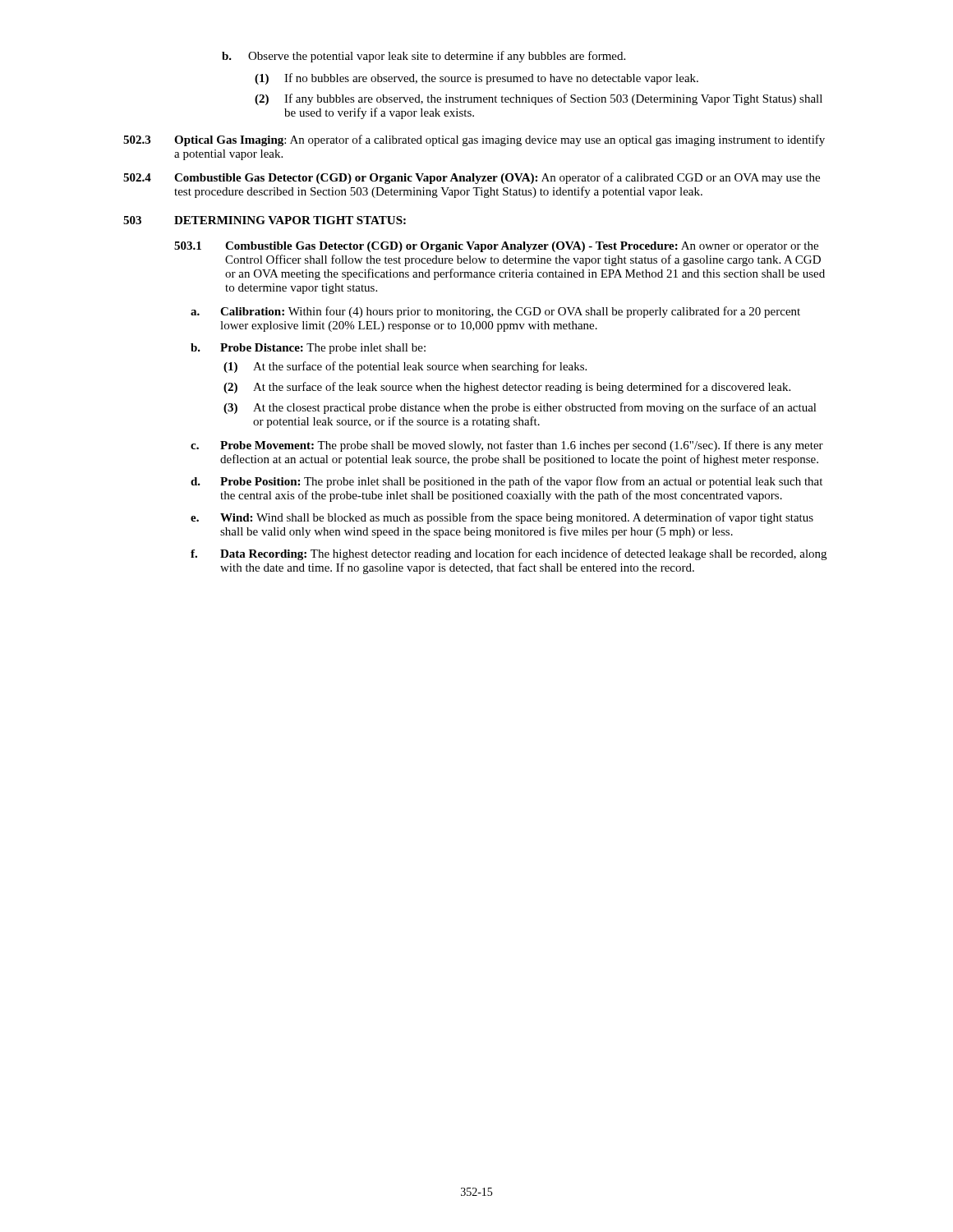Navigate to the text starting "e. Wind: Wind"
This screenshot has width=953, height=1232.
tap(510, 525)
